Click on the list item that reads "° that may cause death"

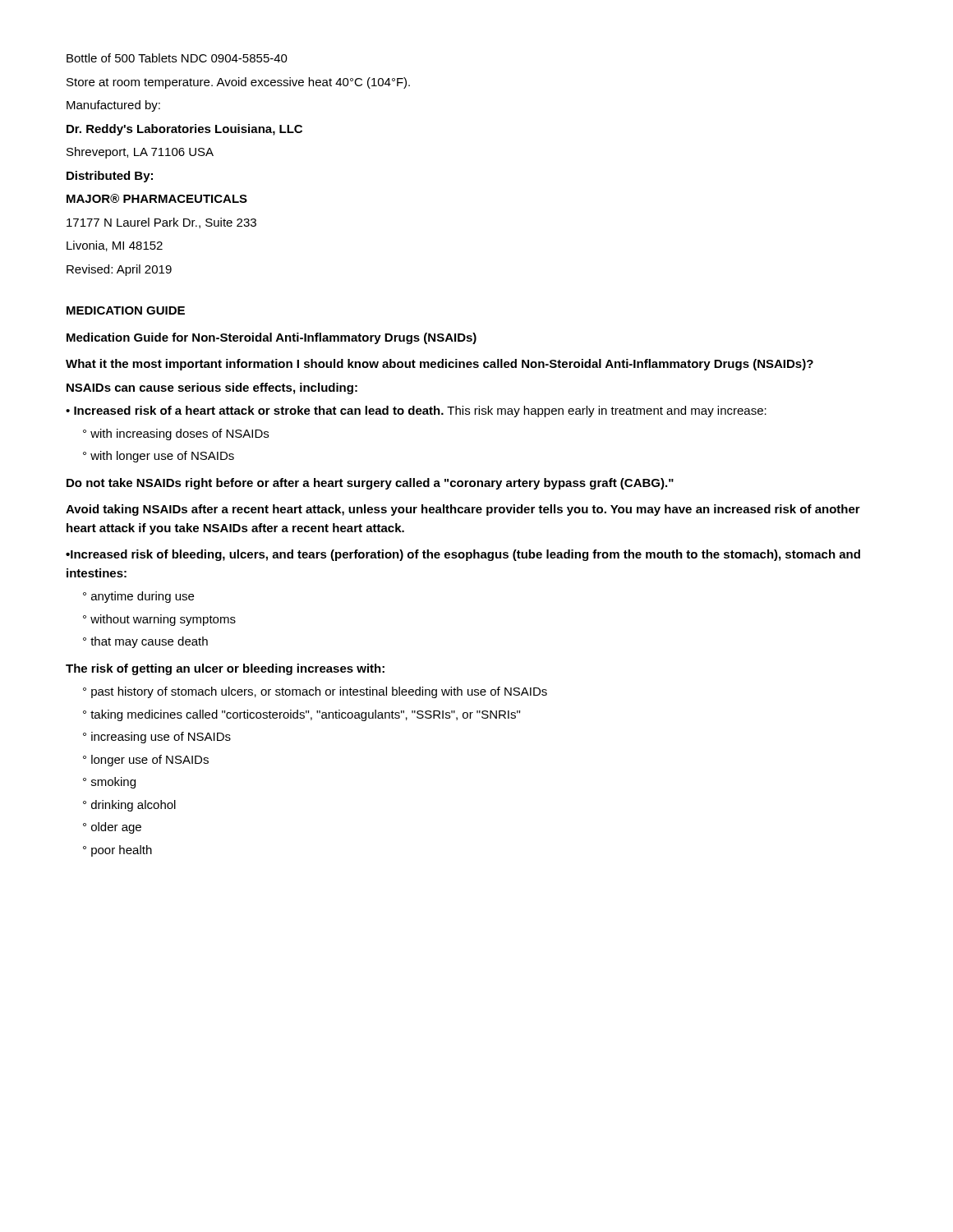pyautogui.click(x=145, y=641)
